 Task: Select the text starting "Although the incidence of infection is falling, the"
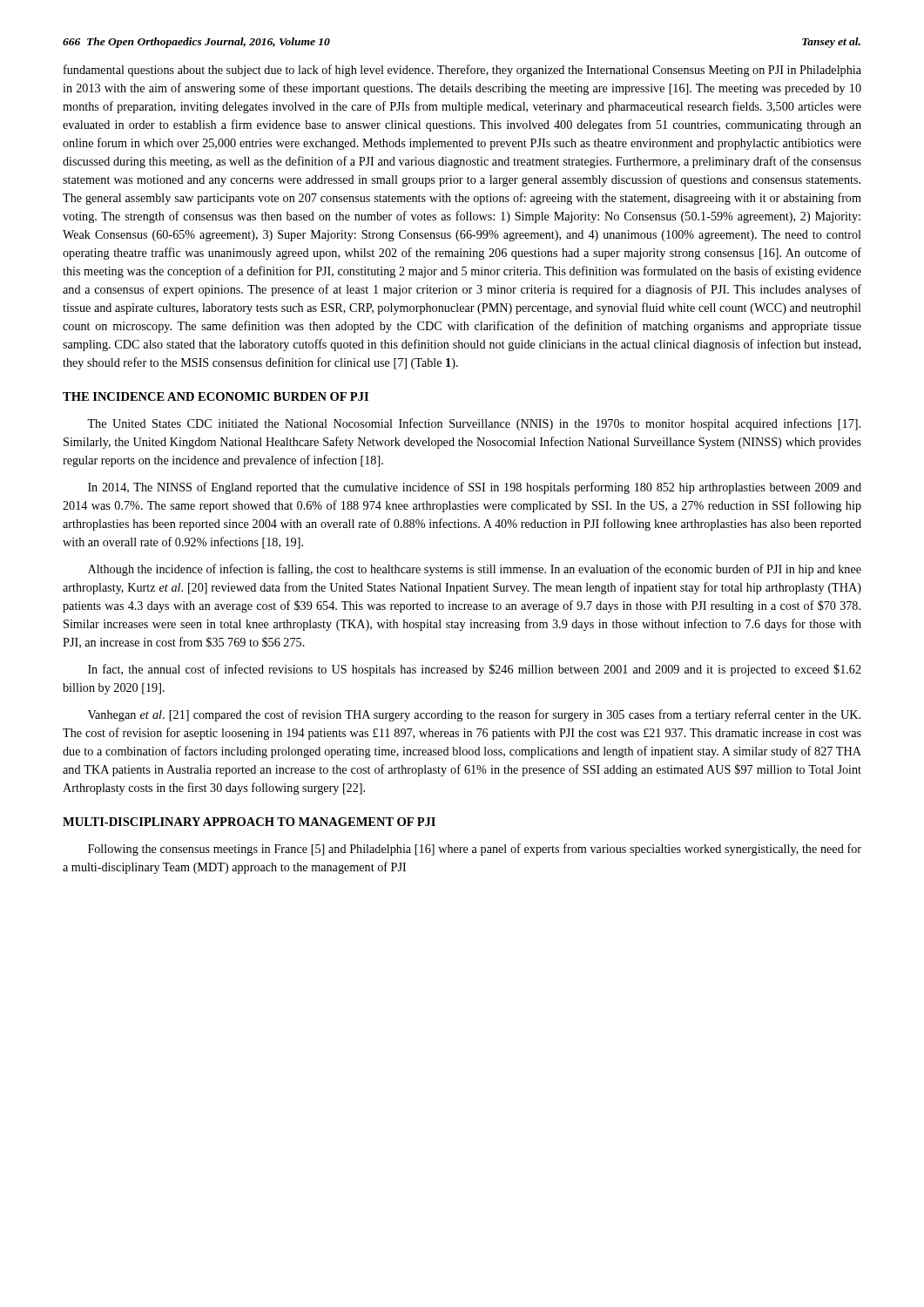coord(462,606)
